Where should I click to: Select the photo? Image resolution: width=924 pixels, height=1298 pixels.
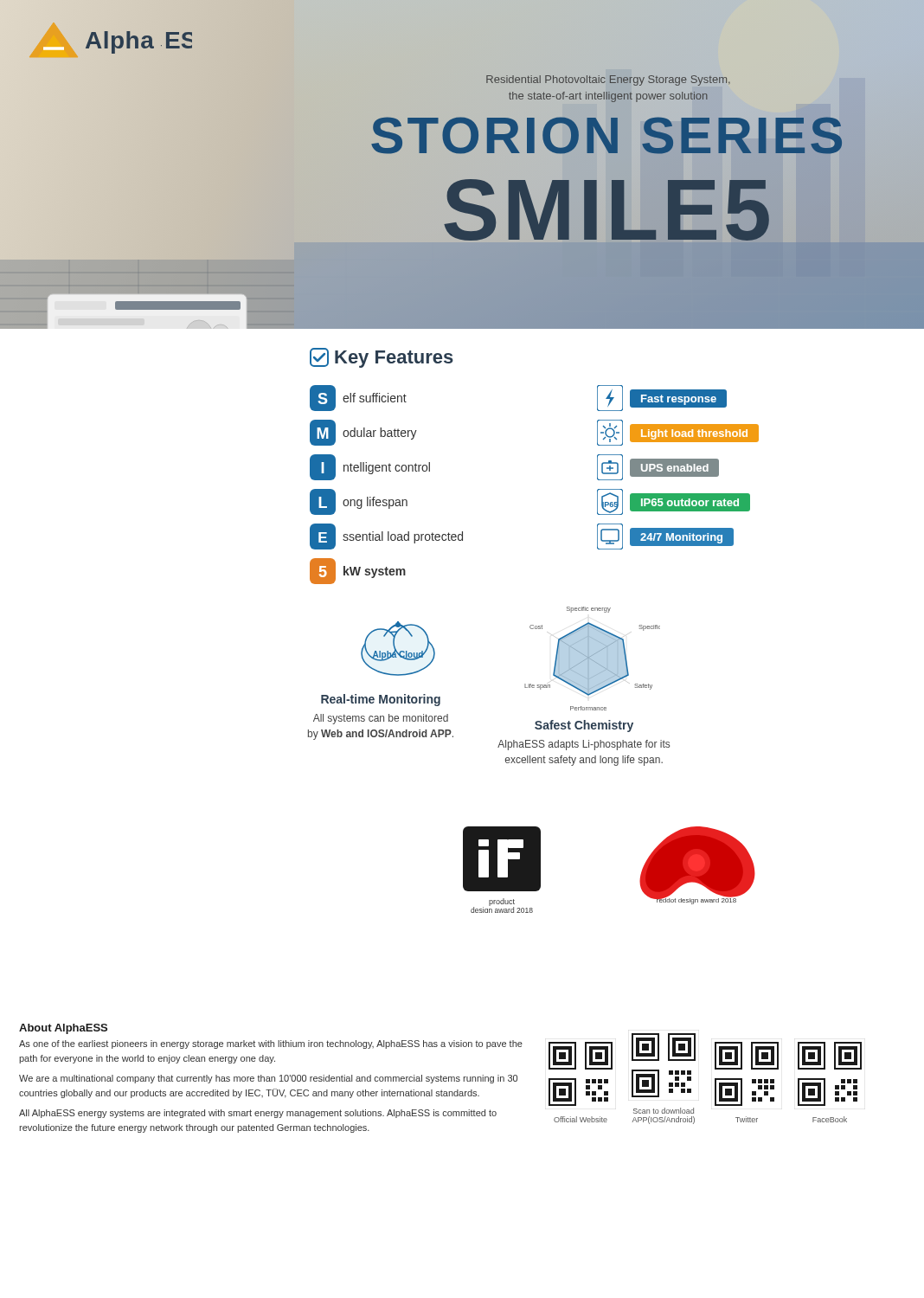click(x=147, y=407)
